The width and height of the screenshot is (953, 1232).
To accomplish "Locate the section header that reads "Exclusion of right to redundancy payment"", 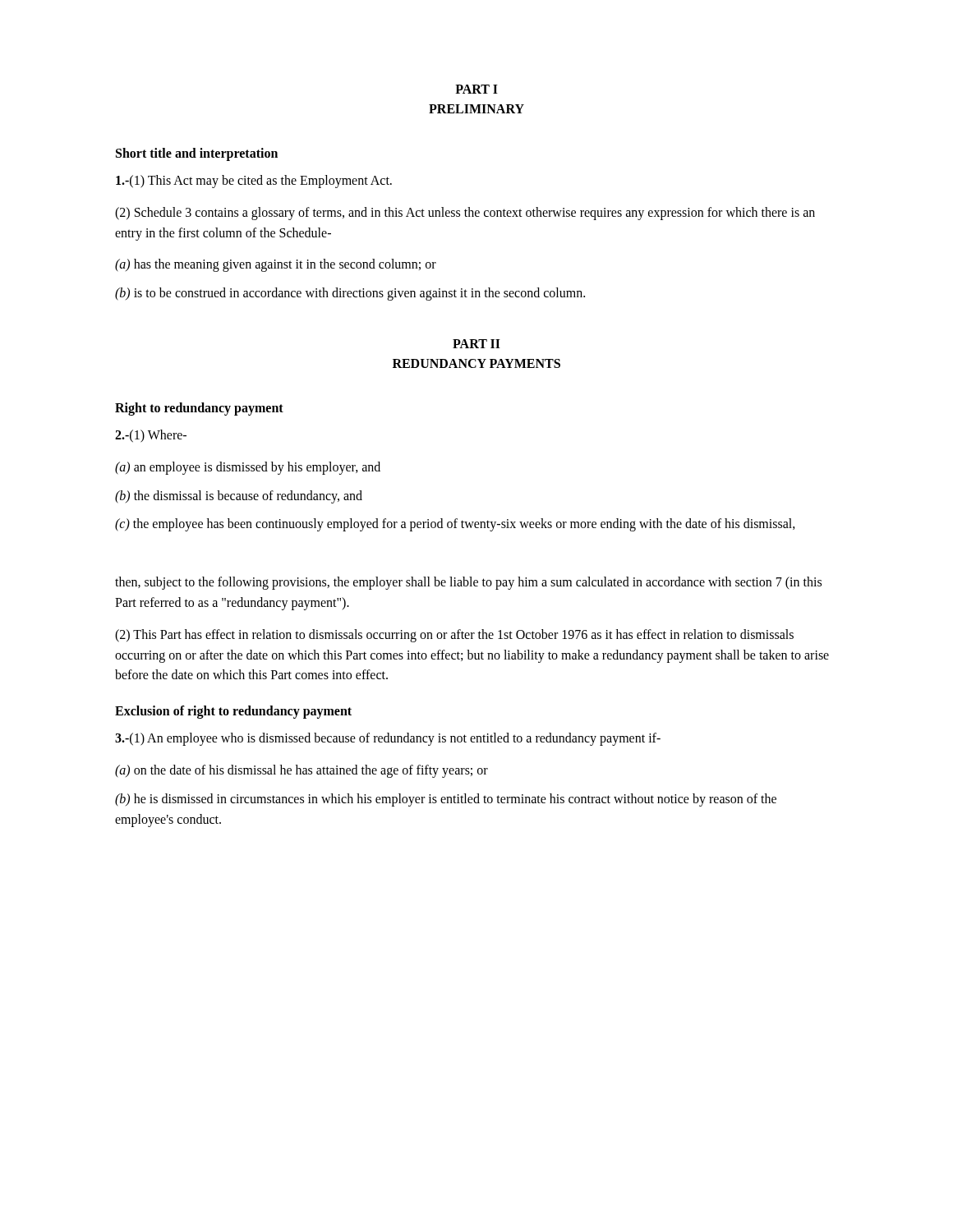I will (233, 711).
